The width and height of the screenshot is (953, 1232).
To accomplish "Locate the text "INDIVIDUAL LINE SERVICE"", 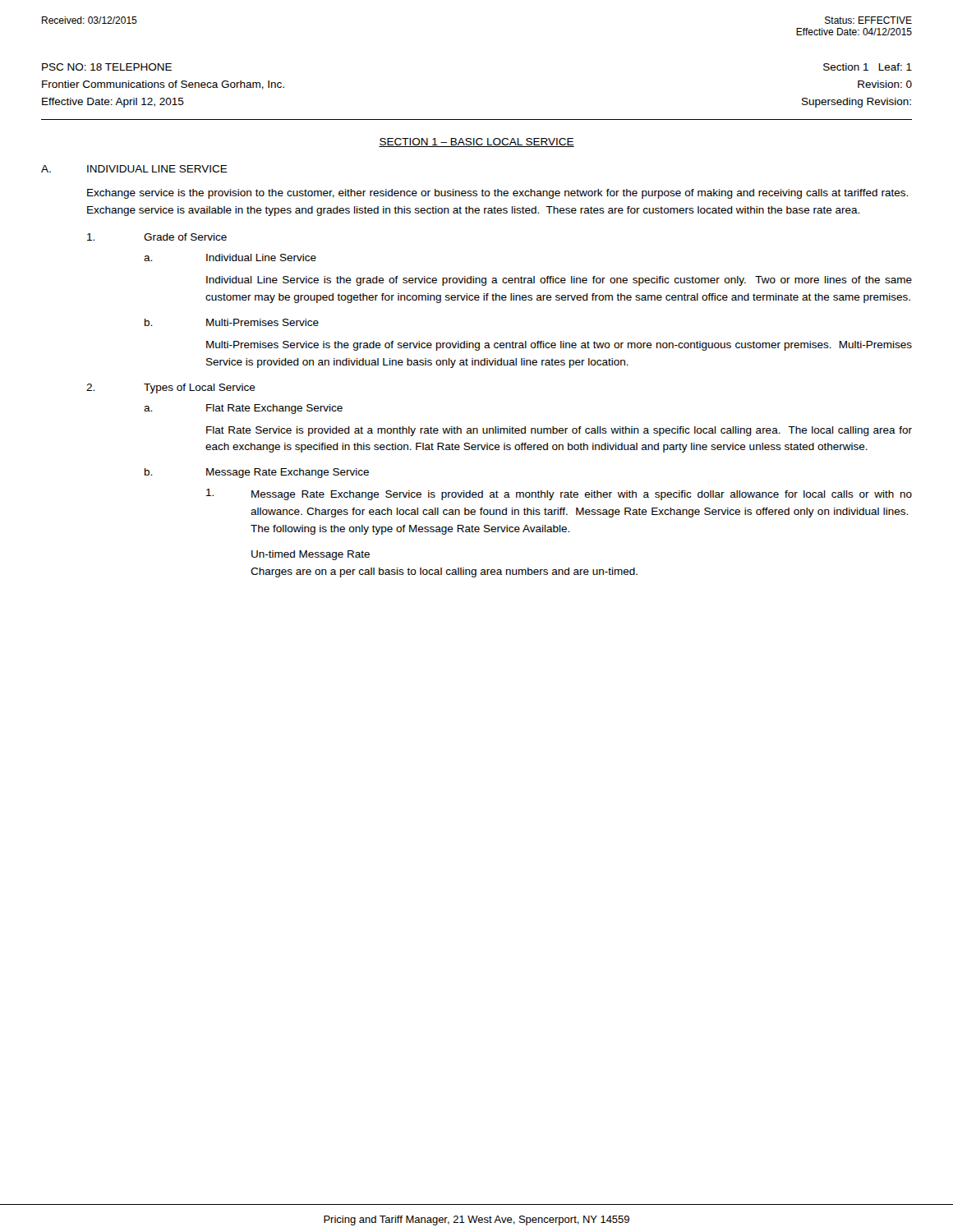I will click(x=157, y=169).
